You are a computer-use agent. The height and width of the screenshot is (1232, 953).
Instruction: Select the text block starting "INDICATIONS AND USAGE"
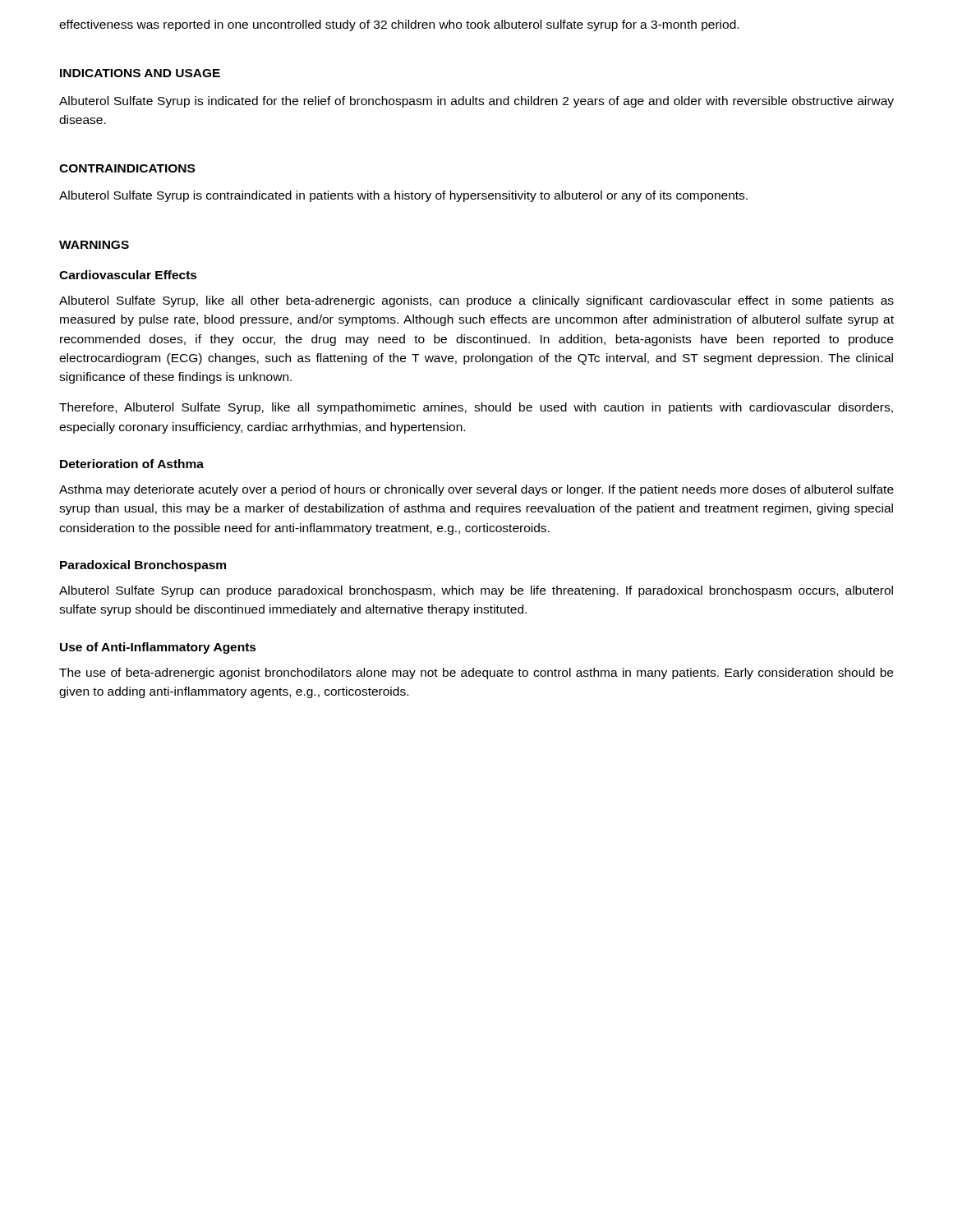(140, 73)
